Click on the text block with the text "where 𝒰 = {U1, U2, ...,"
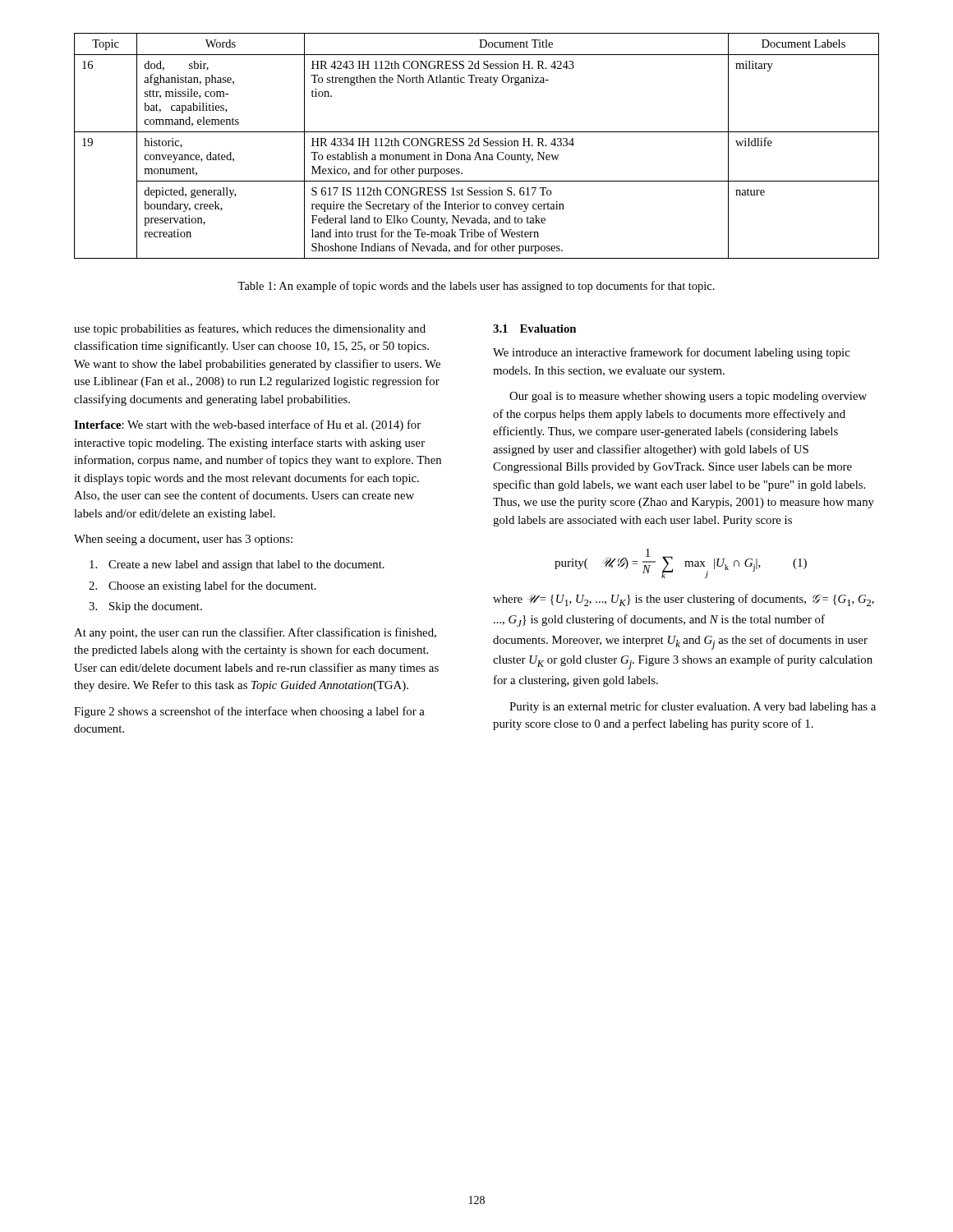Screen dimensions: 1232x953 [x=686, y=640]
